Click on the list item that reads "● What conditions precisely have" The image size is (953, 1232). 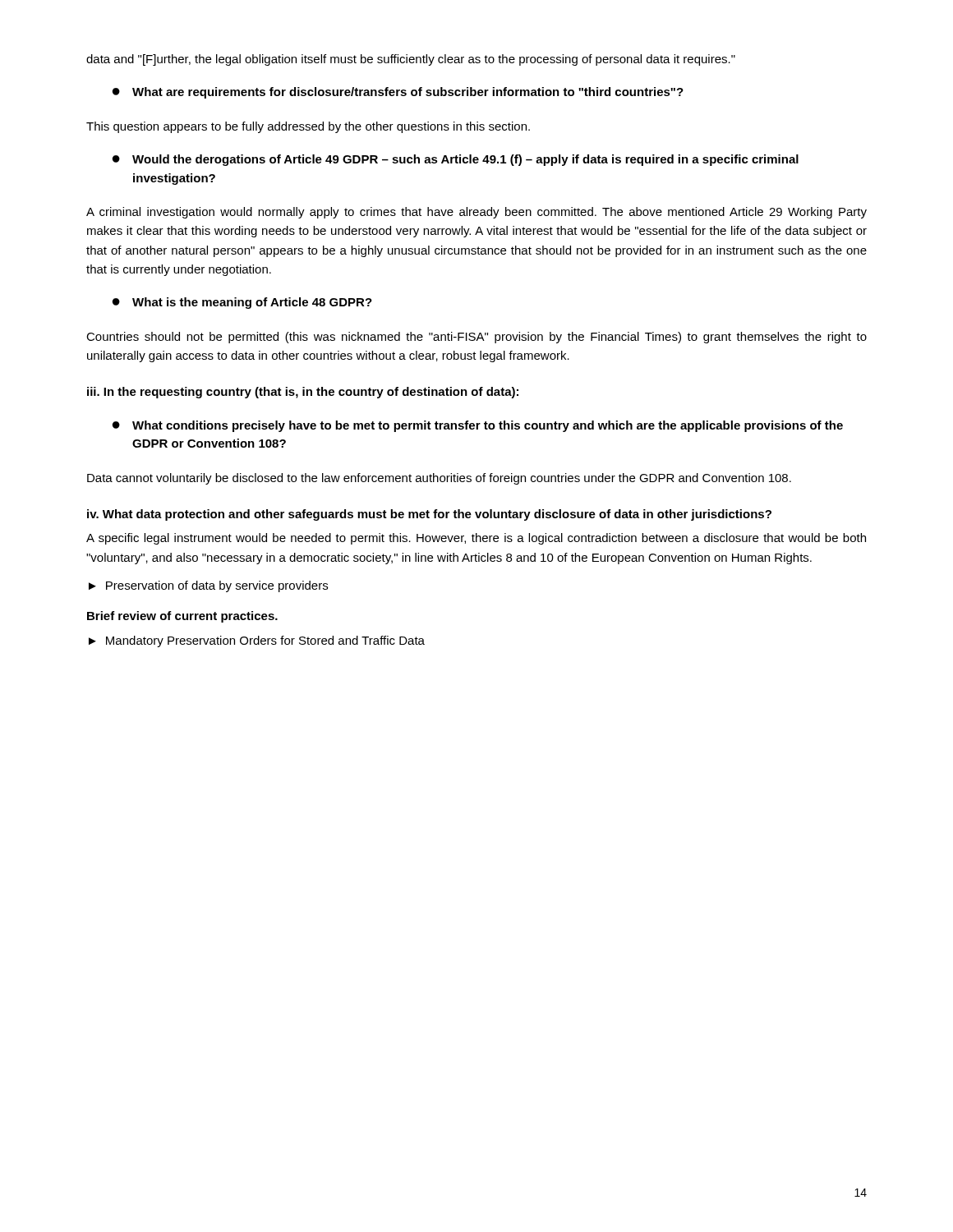coord(489,435)
